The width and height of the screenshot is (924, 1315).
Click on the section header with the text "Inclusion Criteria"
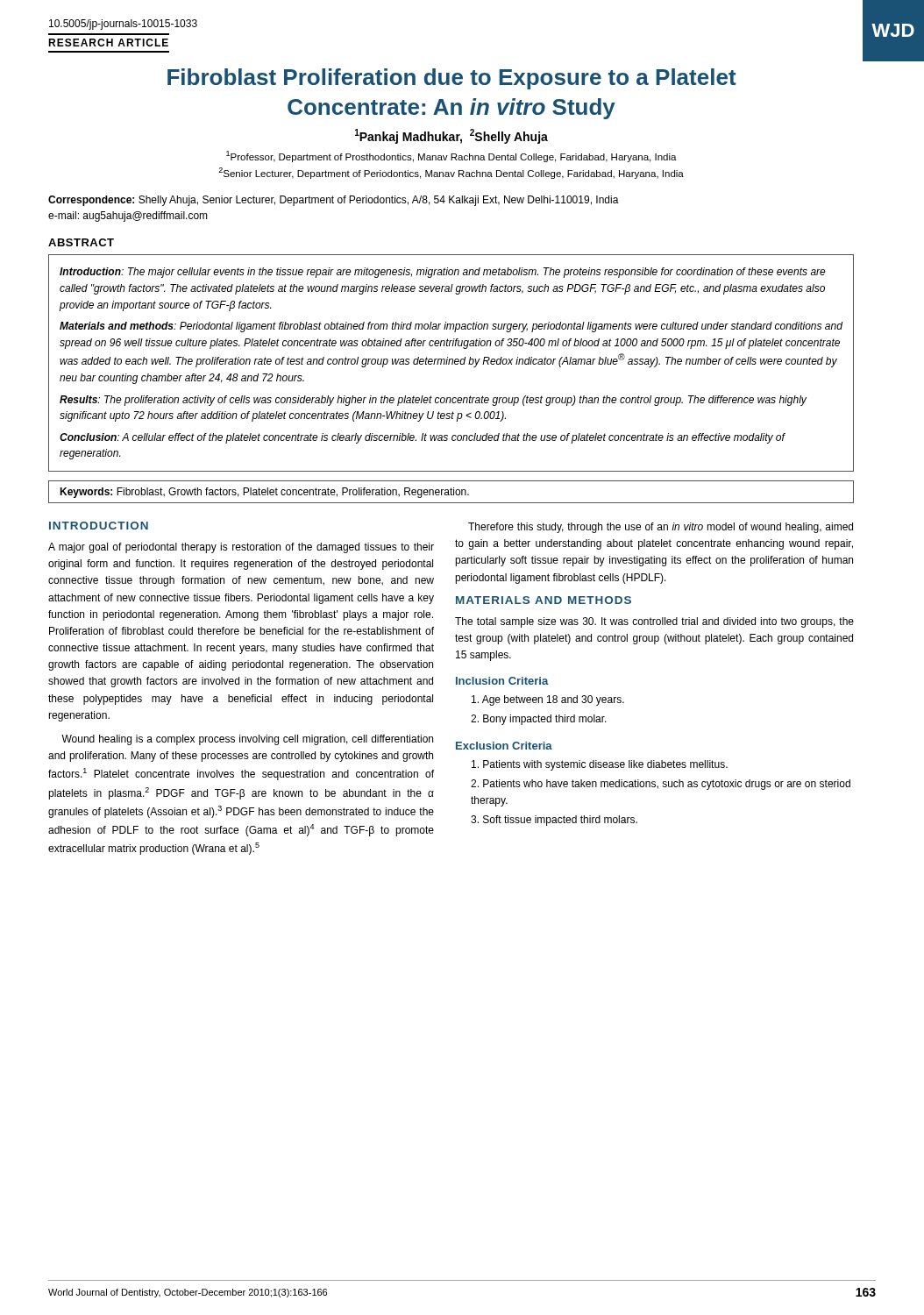click(502, 681)
